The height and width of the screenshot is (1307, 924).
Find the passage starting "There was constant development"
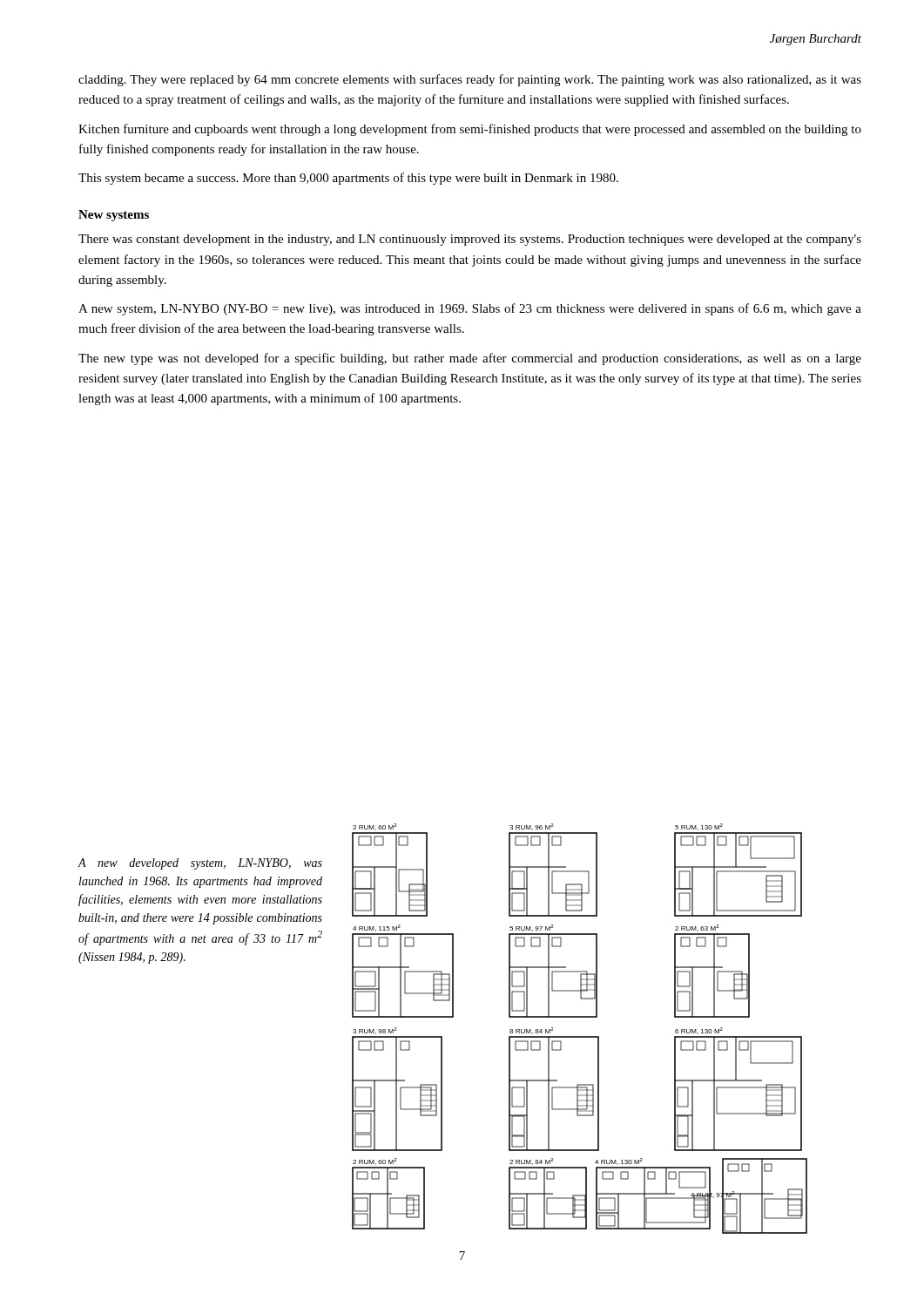click(470, 319)
